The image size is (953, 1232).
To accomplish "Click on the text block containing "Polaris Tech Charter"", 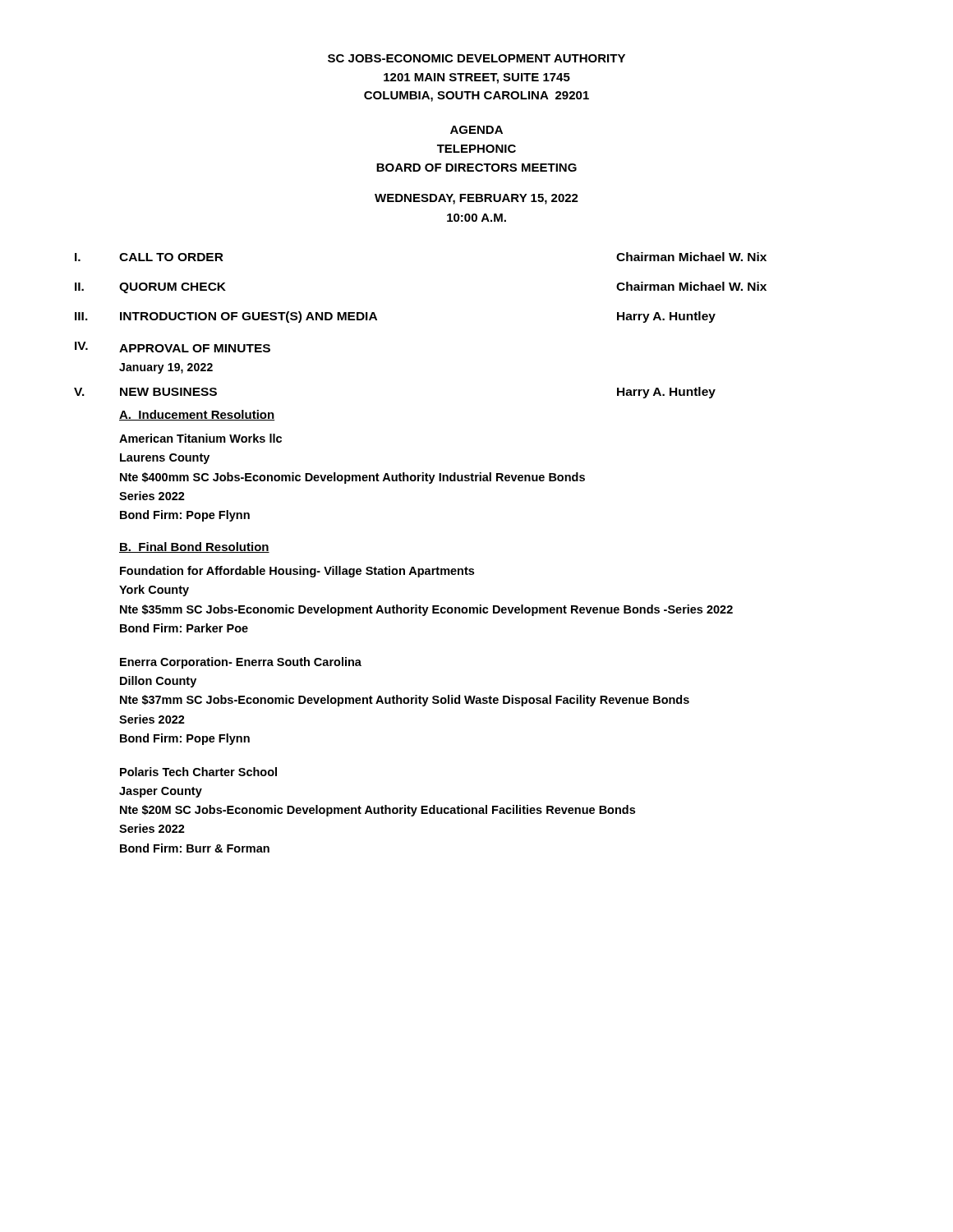I will (x=499, y=810).
